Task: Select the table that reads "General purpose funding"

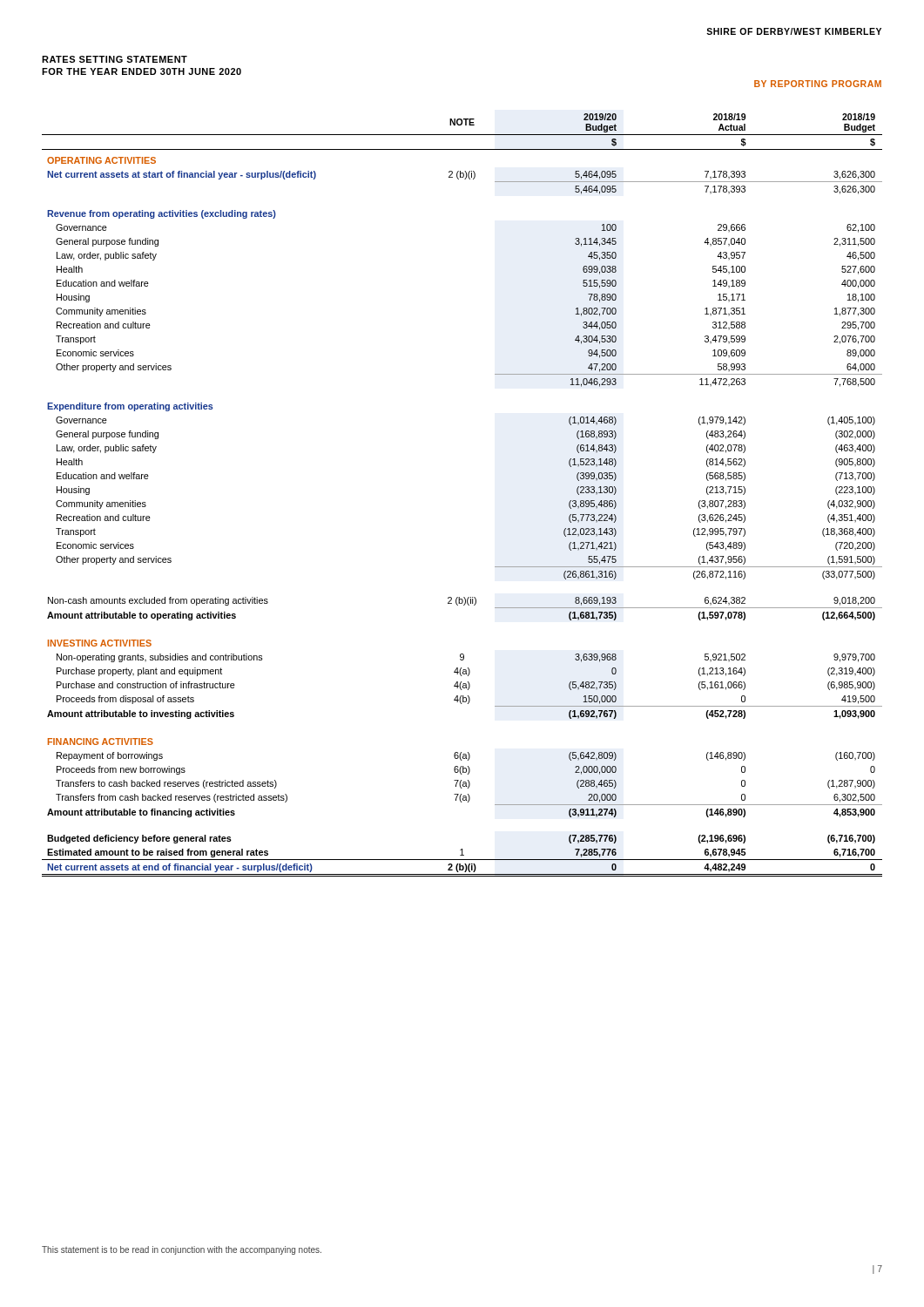Action: pyautogui.click(x=462, y=489)
